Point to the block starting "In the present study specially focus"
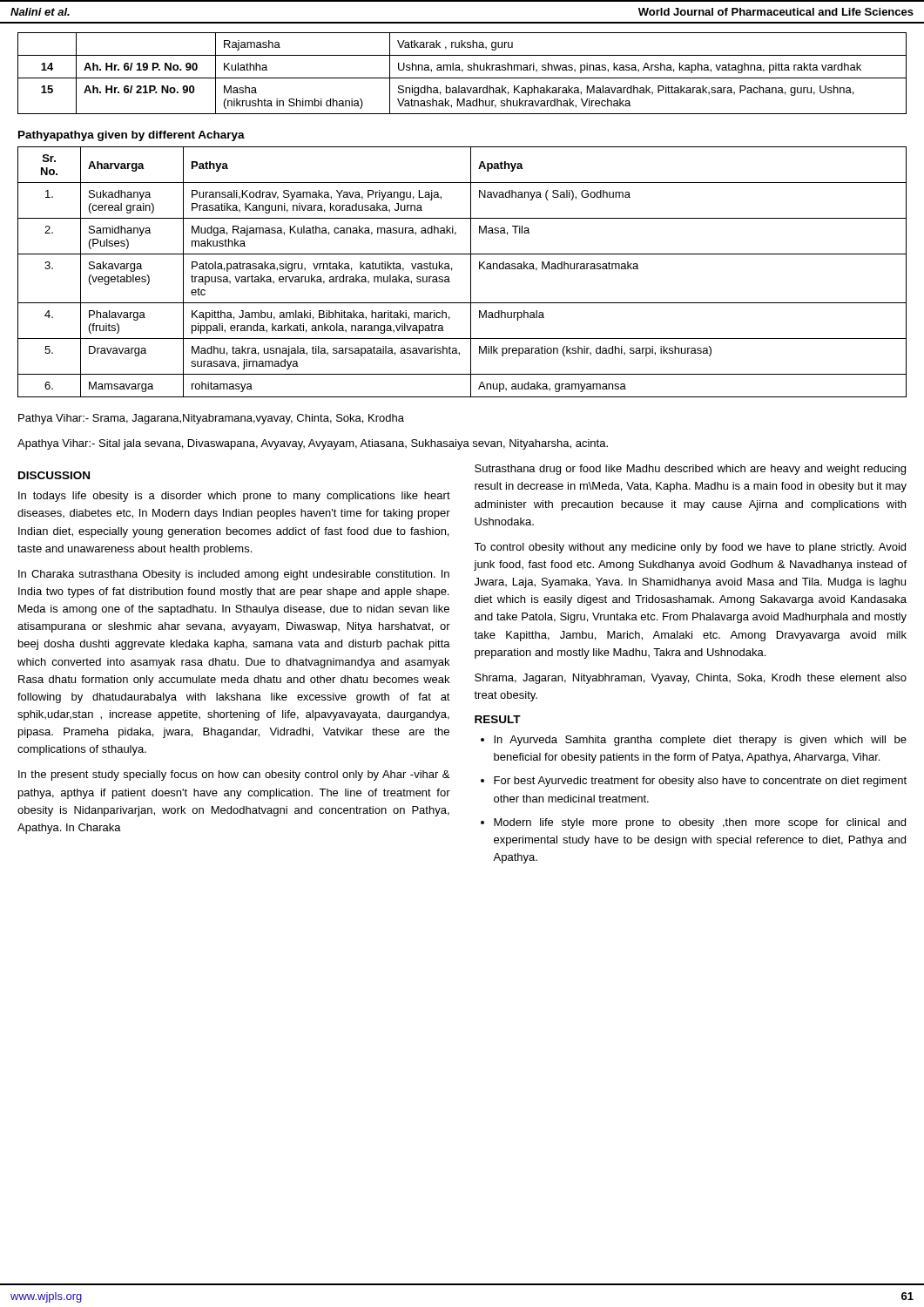The height and width of the screenshot is (1307, 924). 234,801
